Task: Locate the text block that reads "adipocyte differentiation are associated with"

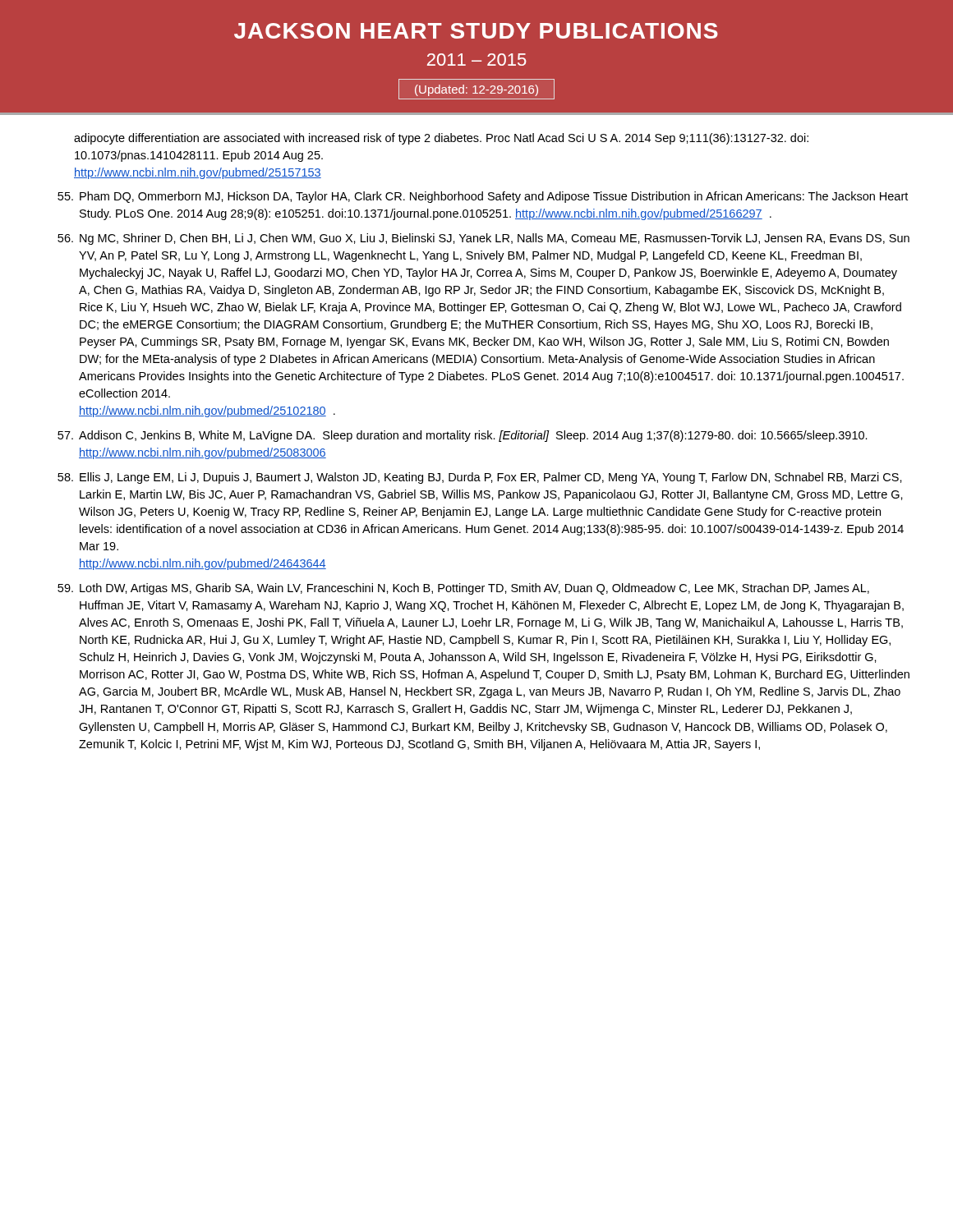Action: coord(441,139)
